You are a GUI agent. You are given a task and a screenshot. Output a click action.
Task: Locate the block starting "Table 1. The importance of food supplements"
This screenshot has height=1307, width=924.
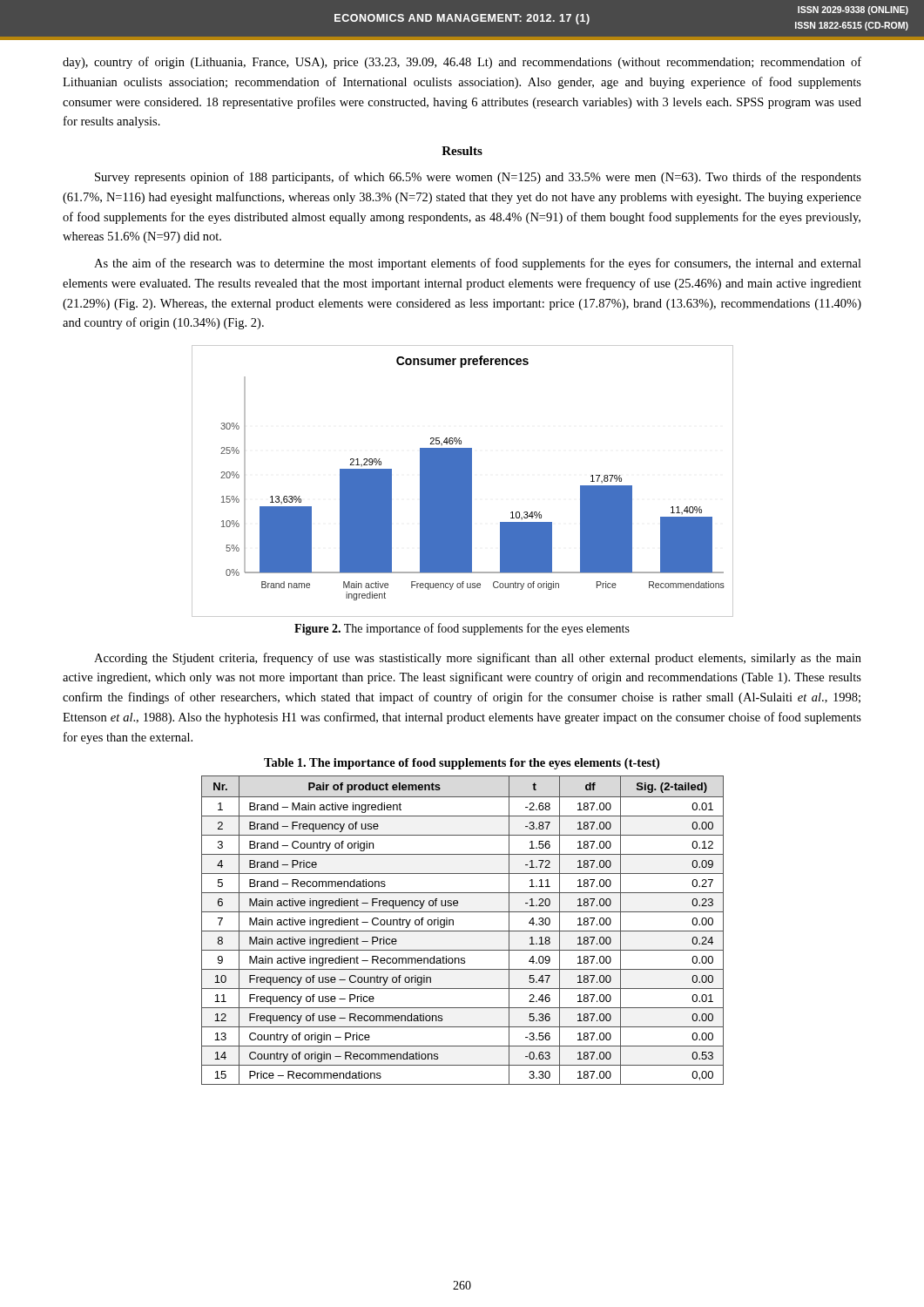[462, 763]
